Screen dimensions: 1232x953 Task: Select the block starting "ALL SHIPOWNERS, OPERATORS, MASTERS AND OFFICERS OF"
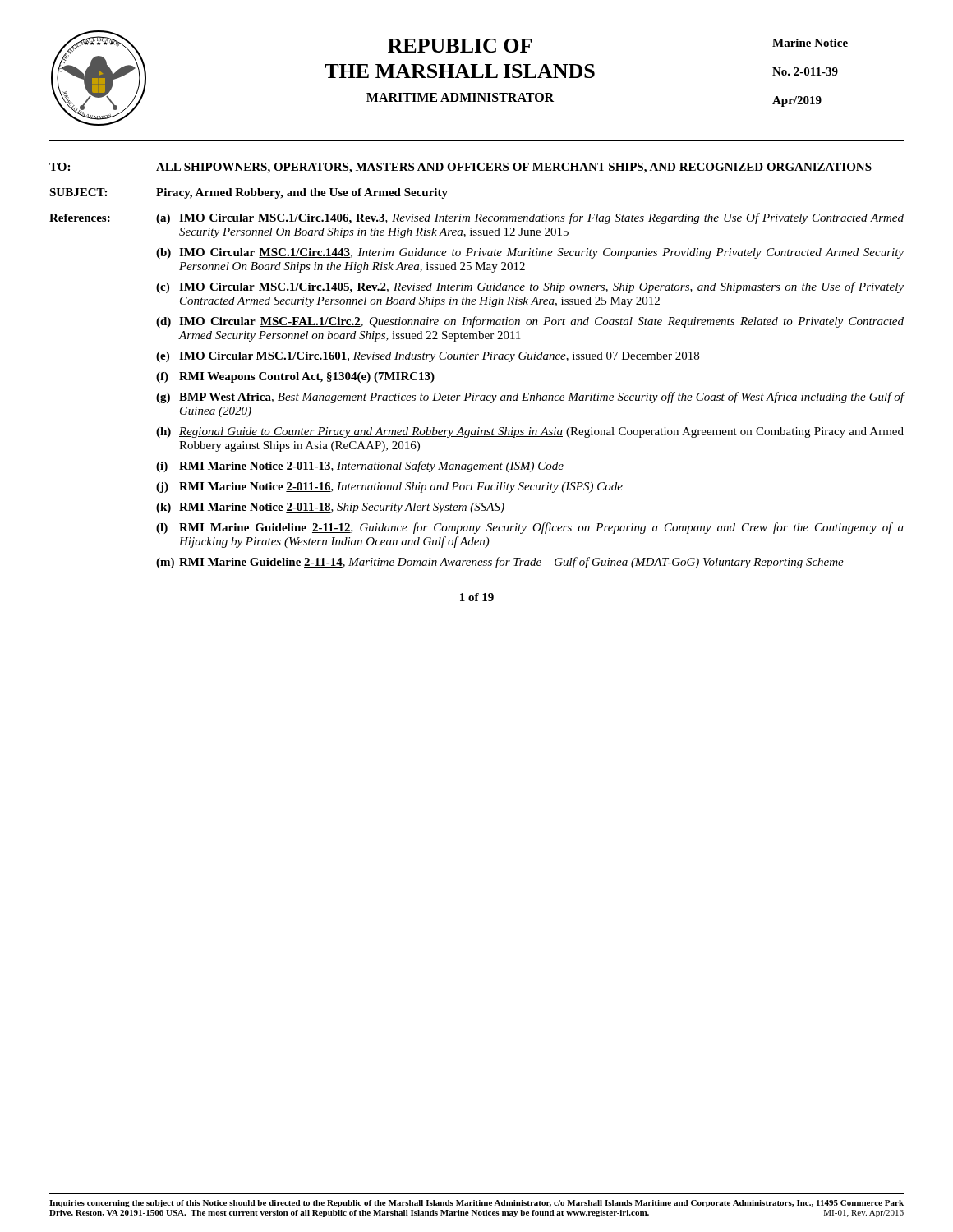click(x=514, y=167)
